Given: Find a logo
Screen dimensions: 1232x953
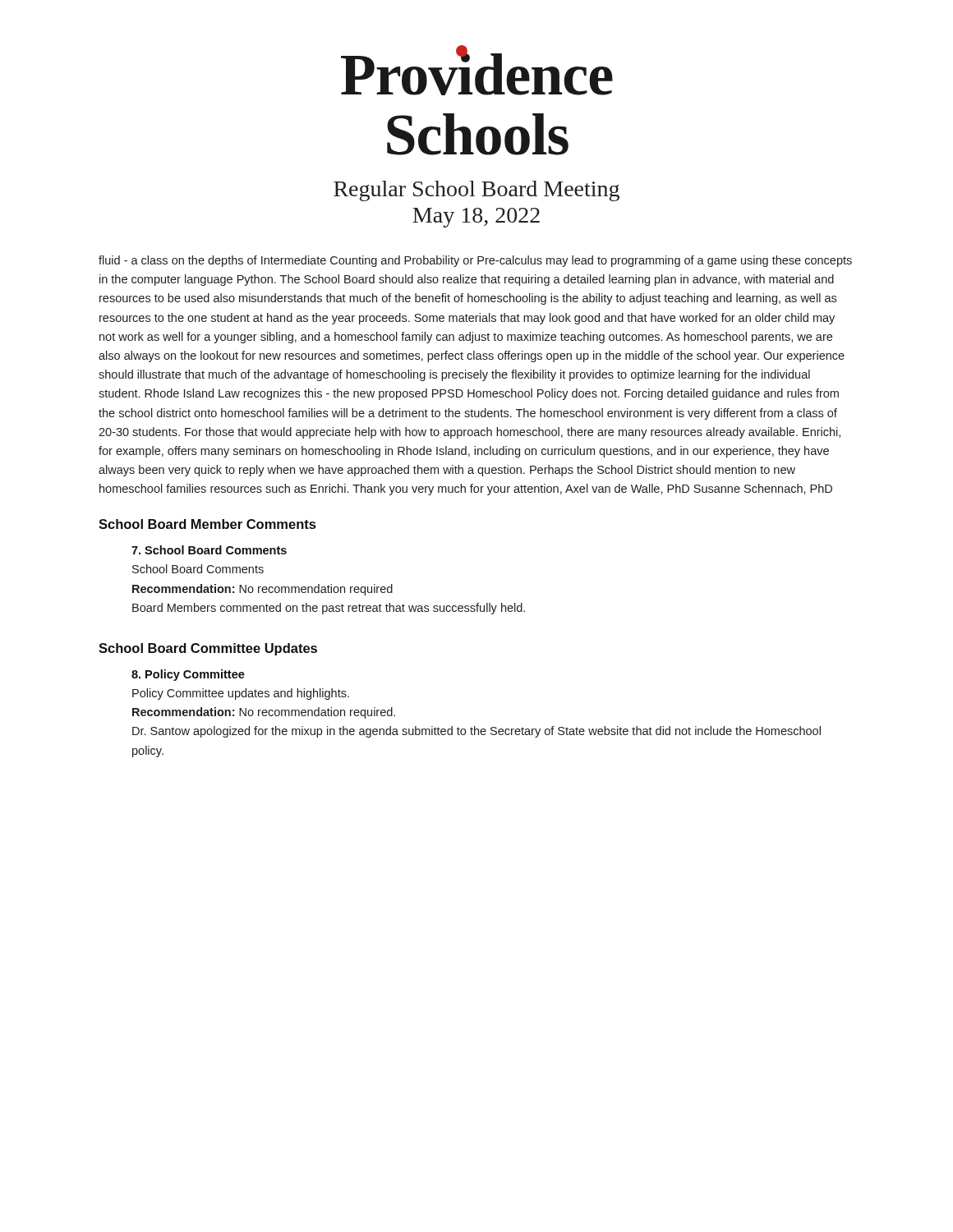Looking at the screenshot, I should 476,84.
